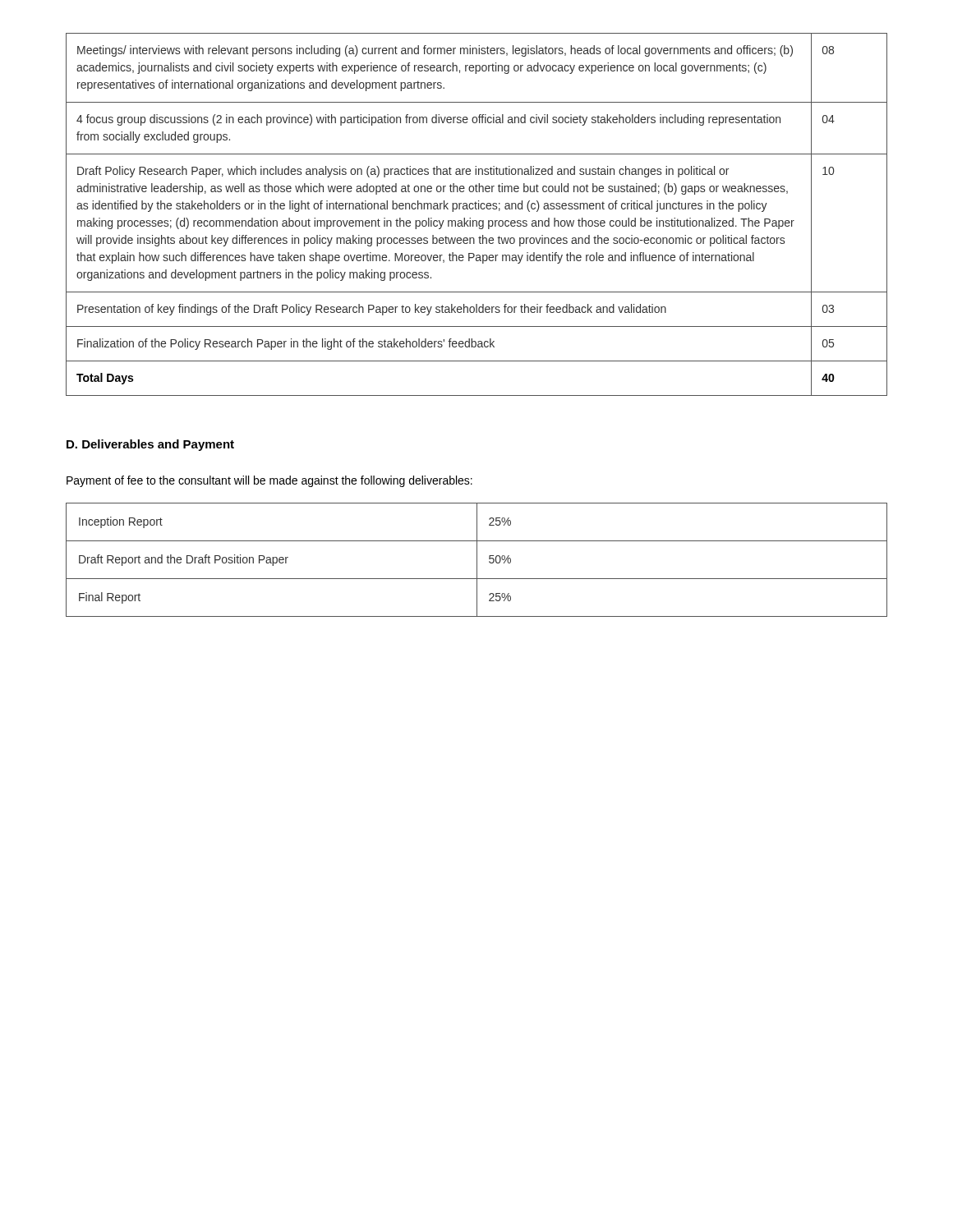Click on the text block containing "Payment of fee to the consultant"
Screen dimensions: 1232x953
click(476, 481)
